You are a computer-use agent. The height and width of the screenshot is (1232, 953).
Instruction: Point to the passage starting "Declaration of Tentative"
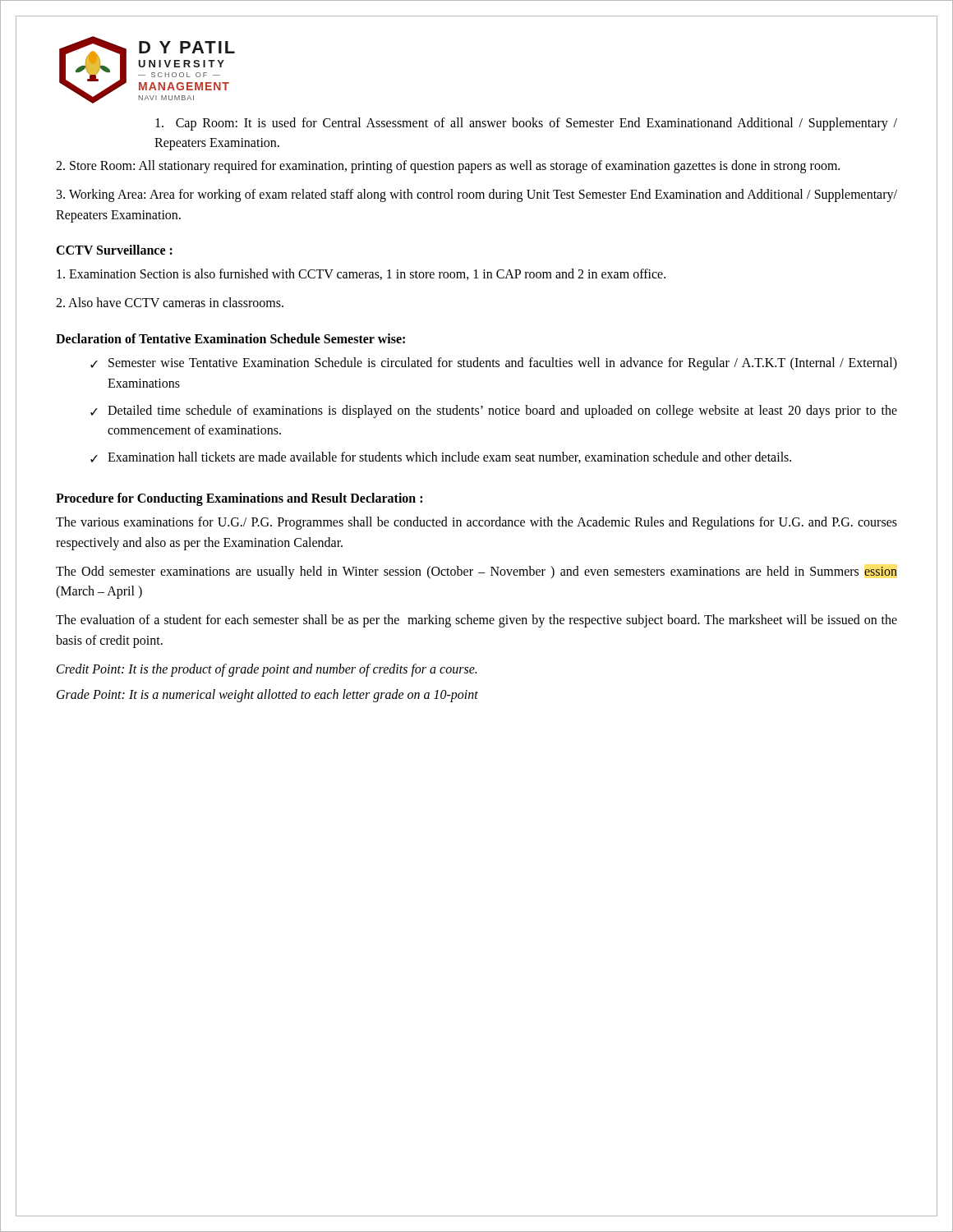coord(231,339)
